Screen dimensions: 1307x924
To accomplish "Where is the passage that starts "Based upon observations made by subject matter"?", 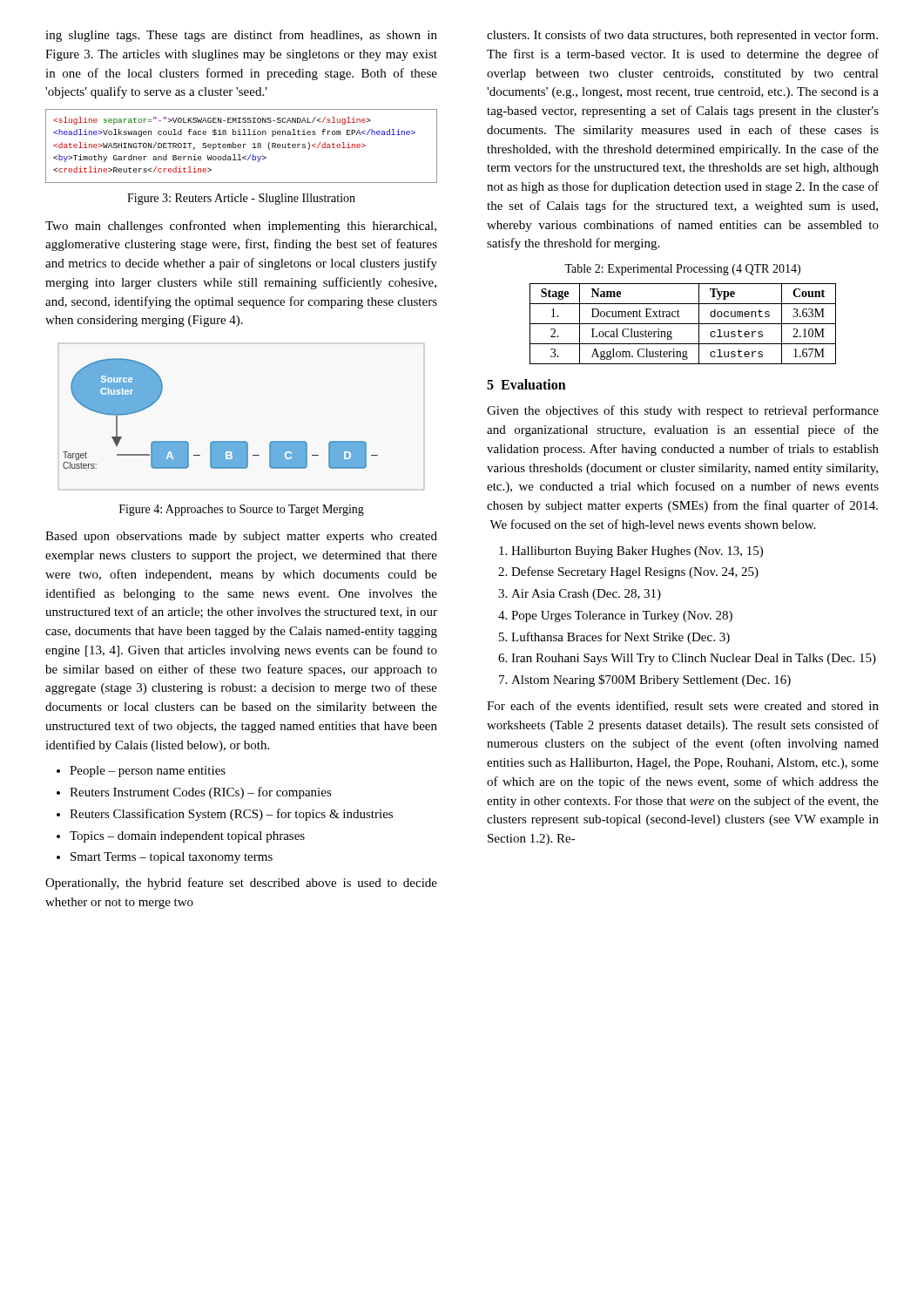I will pyautogui.click(x=241, y=641).
